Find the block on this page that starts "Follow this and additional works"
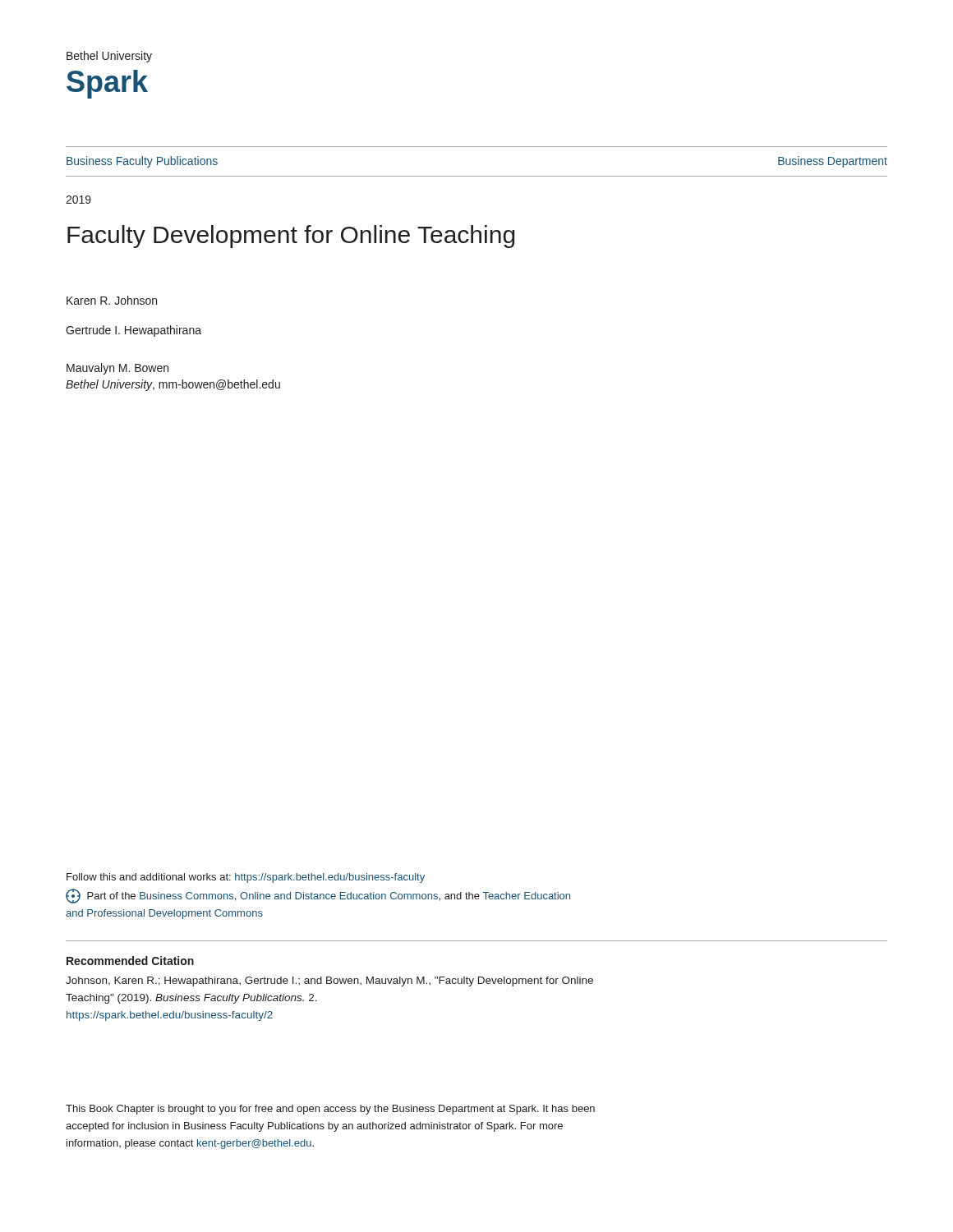The width and height of the screenshot is (953, 1232). [245, 877]
